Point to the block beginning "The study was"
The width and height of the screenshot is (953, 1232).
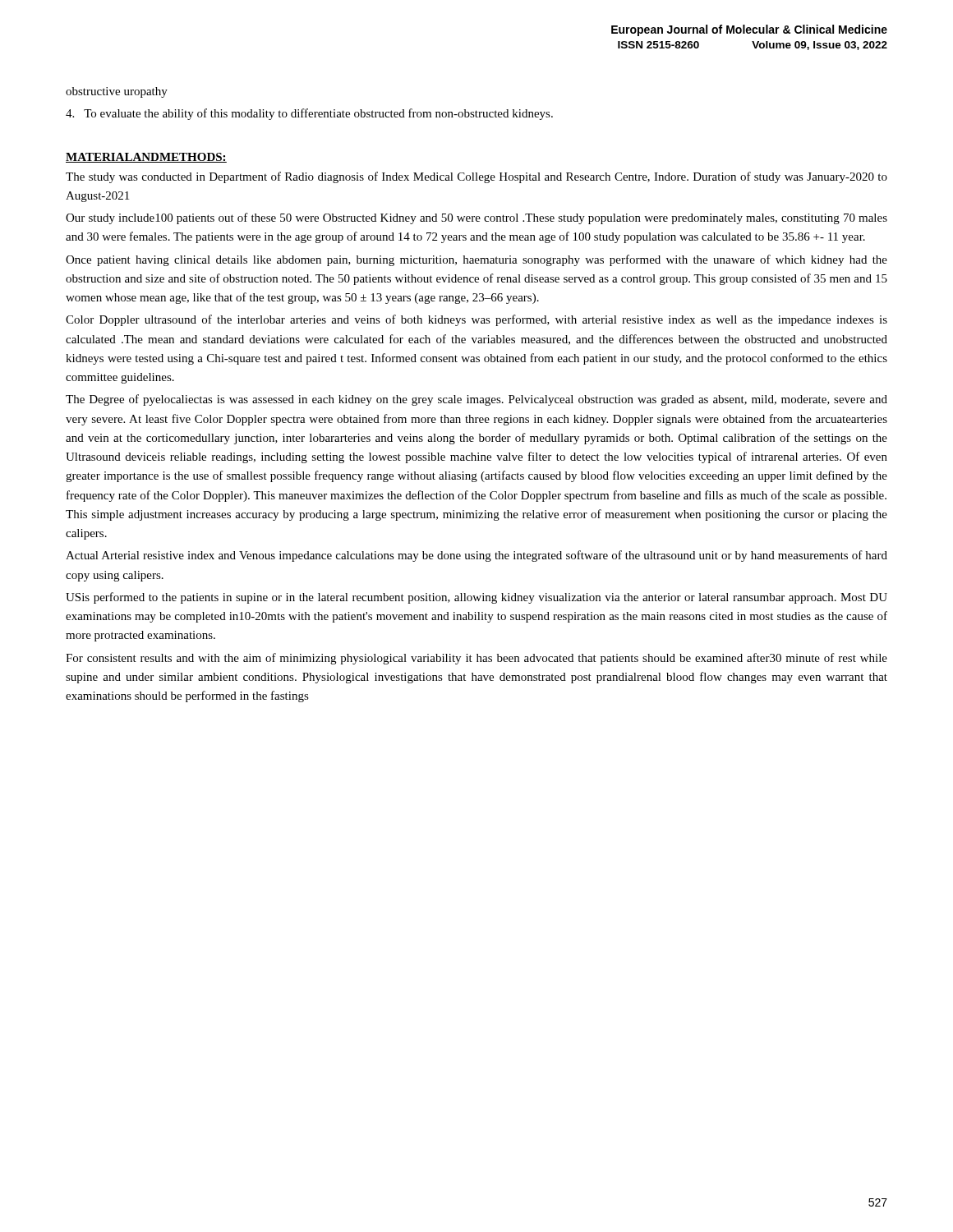coord(476,436)
